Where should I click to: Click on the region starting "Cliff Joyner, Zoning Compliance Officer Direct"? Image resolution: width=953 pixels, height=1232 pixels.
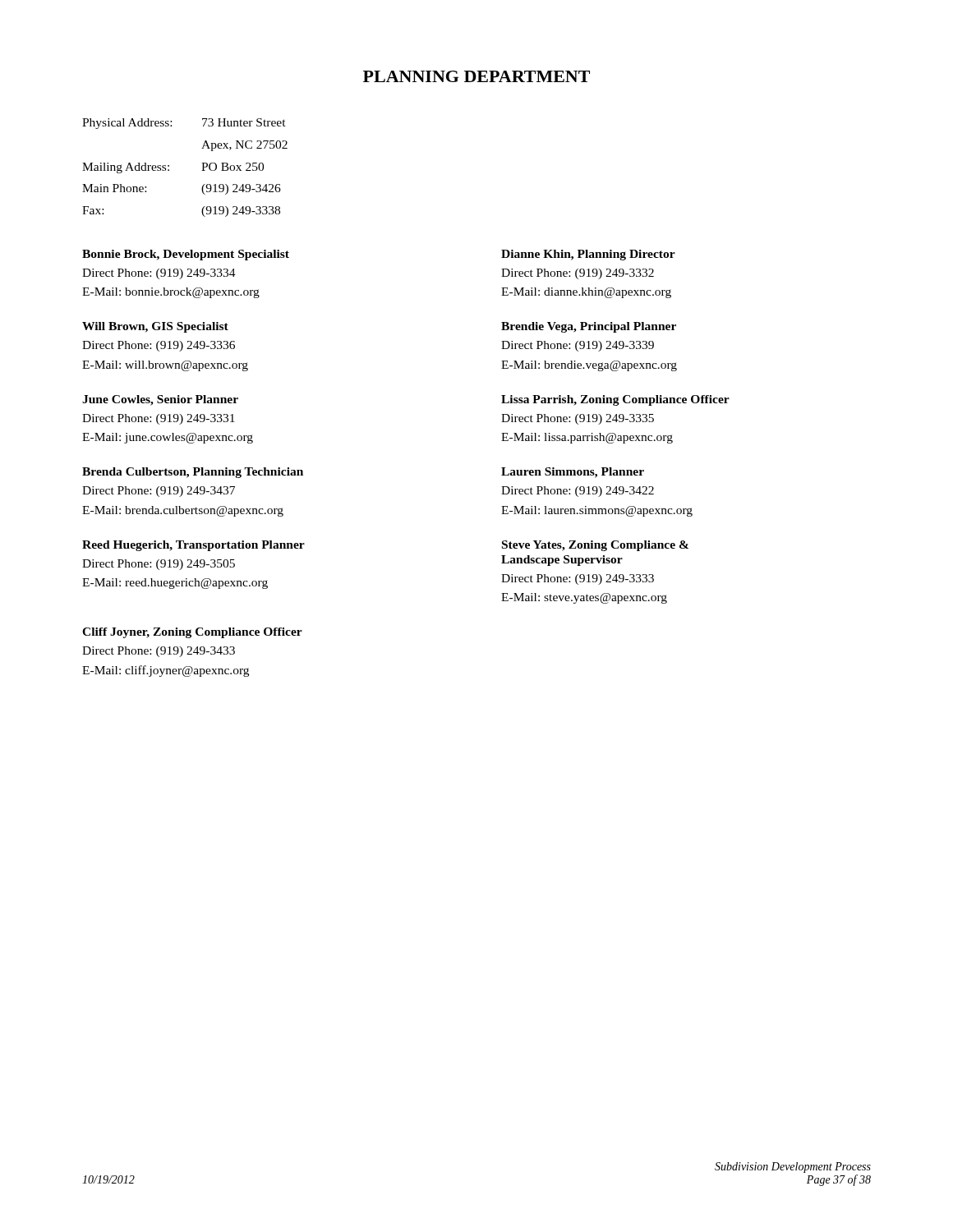click(x=192, y=633)
